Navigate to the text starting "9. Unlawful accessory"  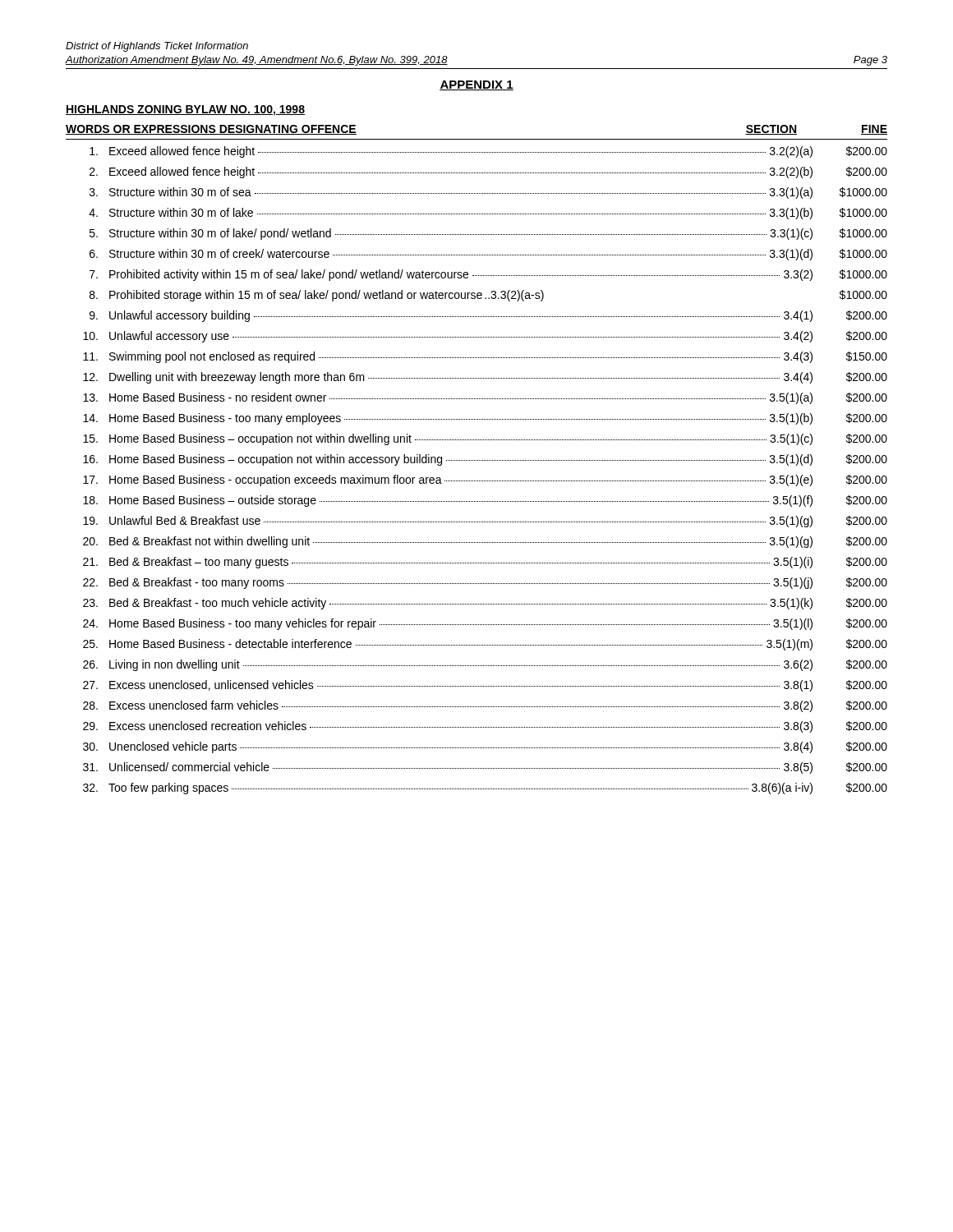(x=476, y=315)
